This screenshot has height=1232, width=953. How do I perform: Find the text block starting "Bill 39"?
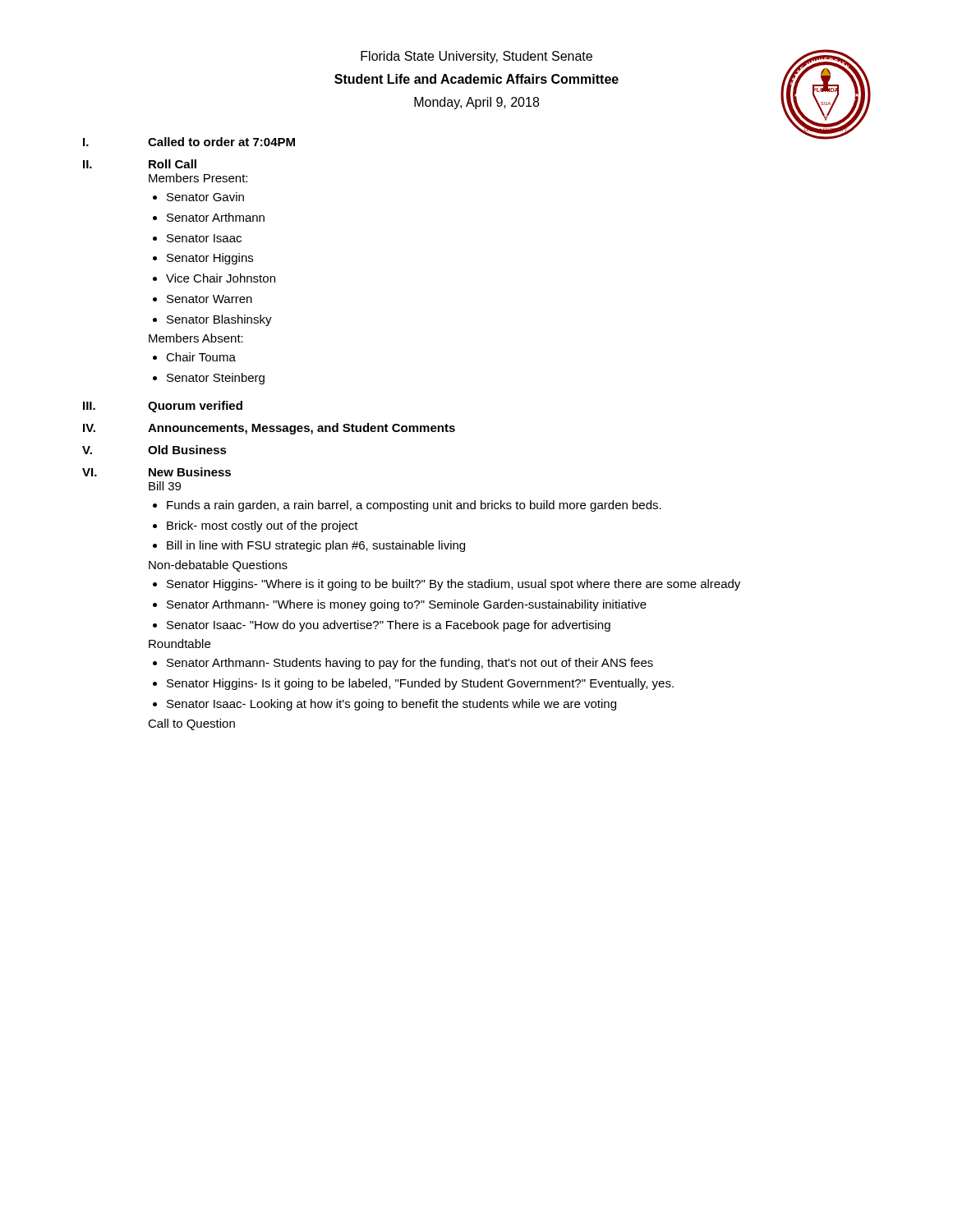pyautogui.click(x=165, y=486)
